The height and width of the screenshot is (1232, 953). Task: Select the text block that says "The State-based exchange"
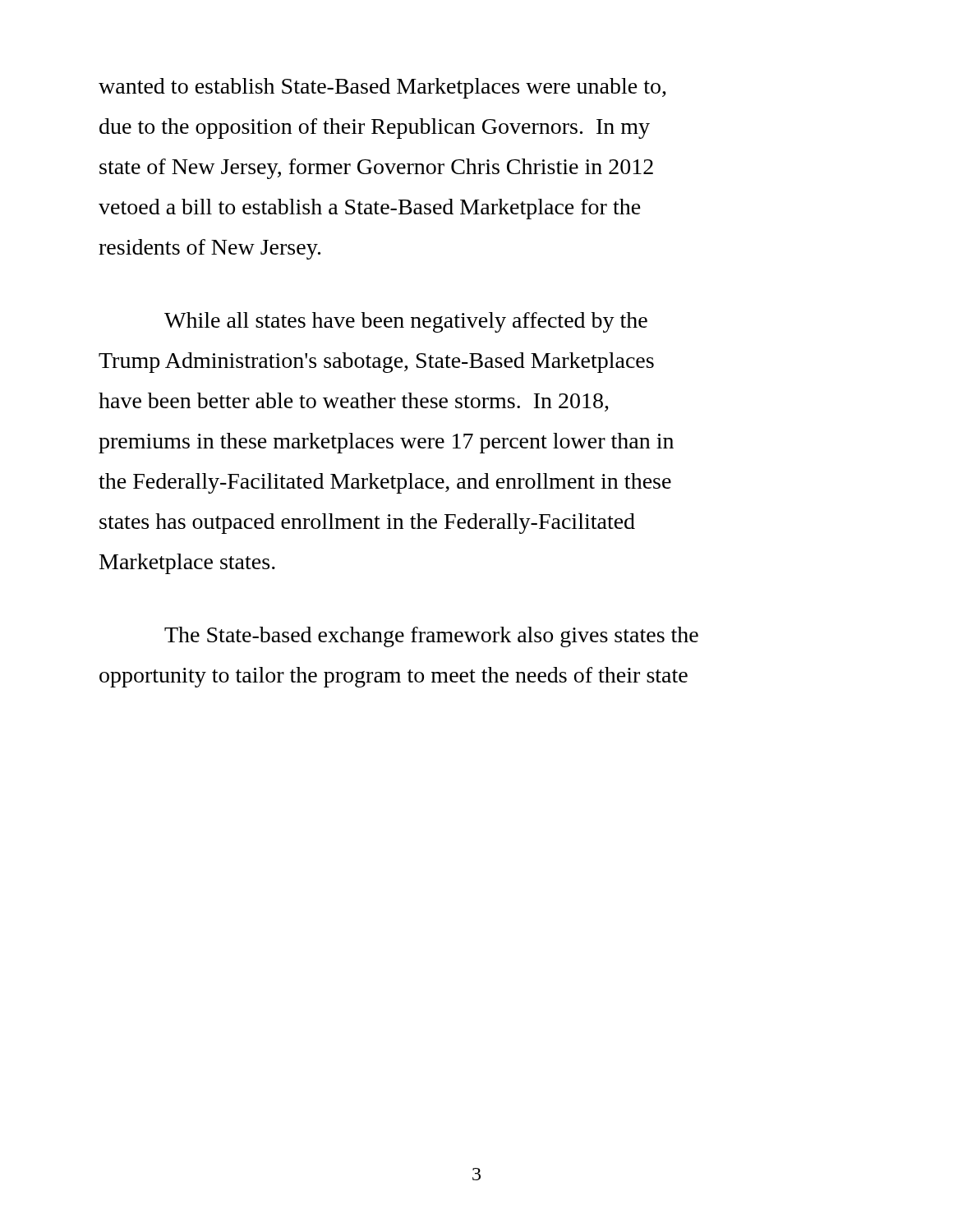pyautogui.click(x=431, y=637)
